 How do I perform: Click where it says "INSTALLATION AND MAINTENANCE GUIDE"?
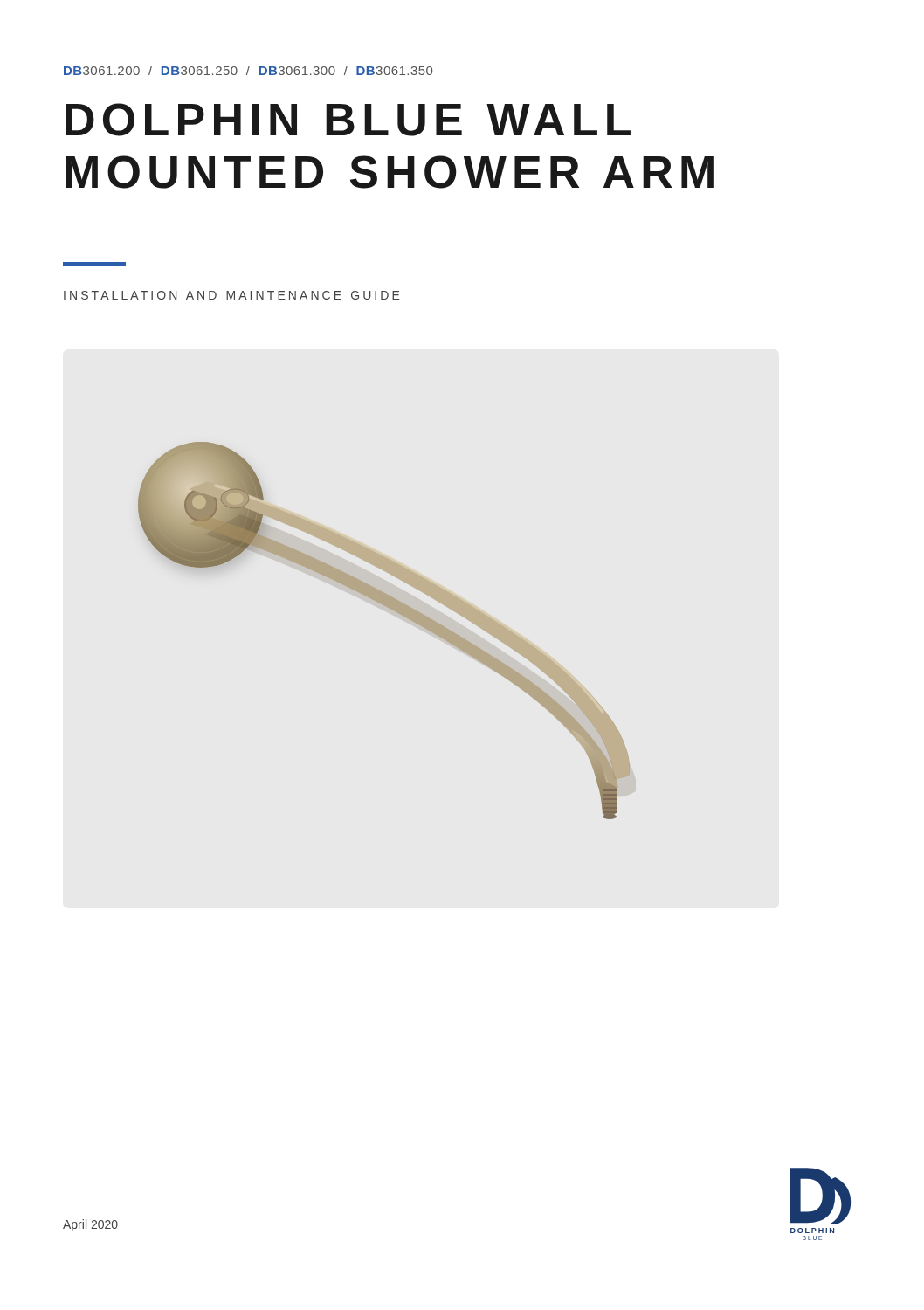coord(233,295)
